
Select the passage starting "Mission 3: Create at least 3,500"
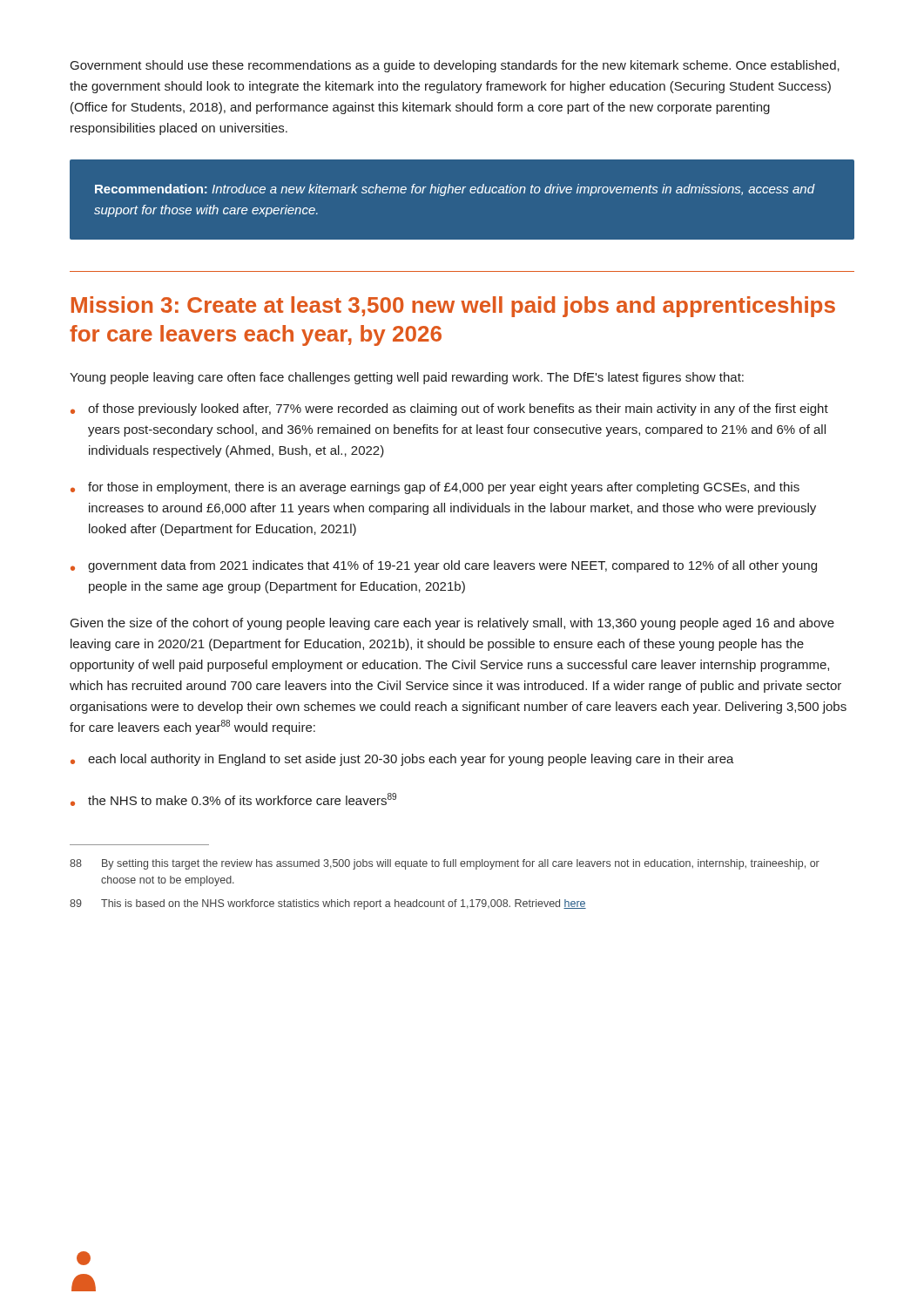462,310
